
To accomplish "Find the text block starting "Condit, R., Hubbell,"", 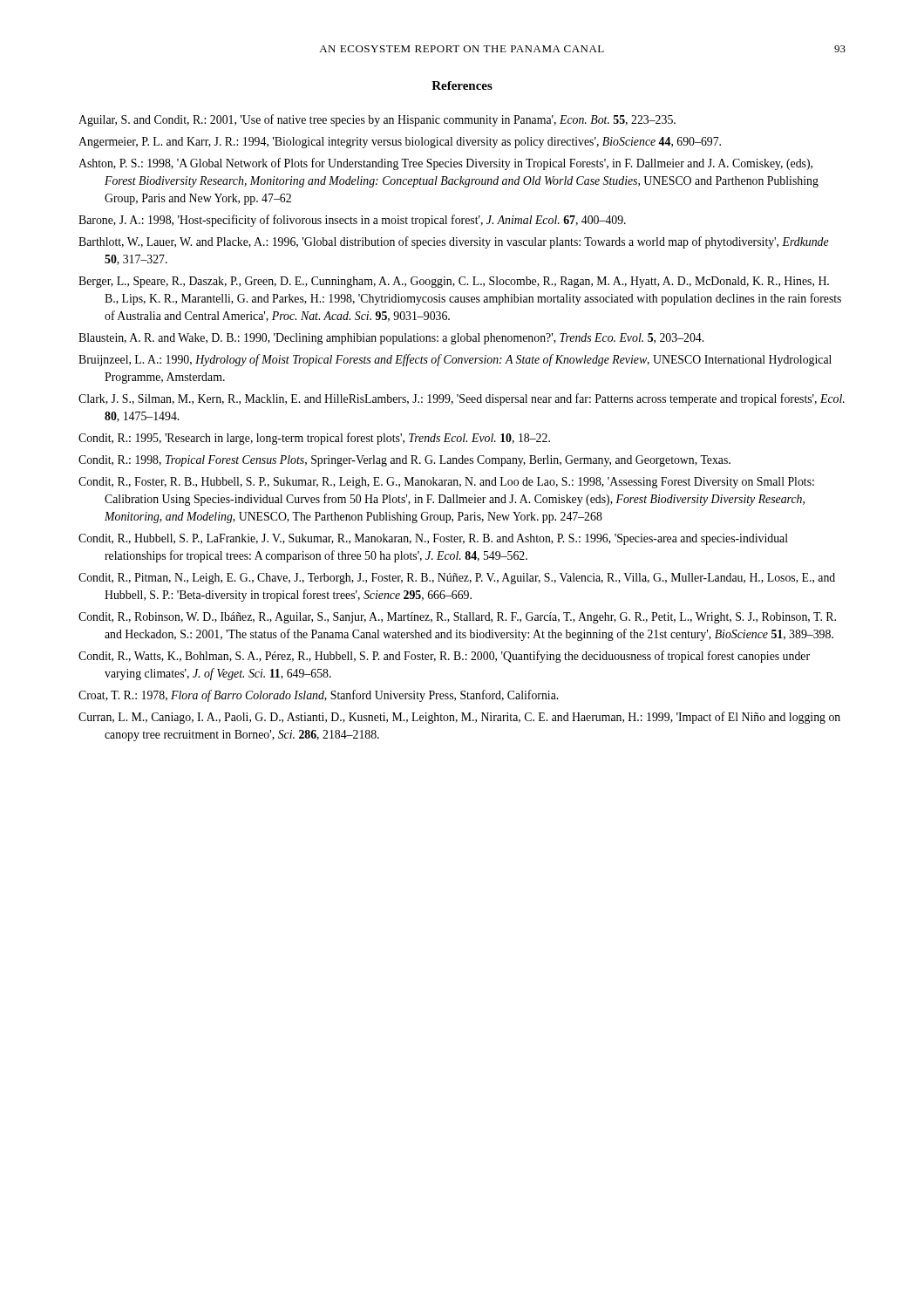I will click(x=433, y=547).
